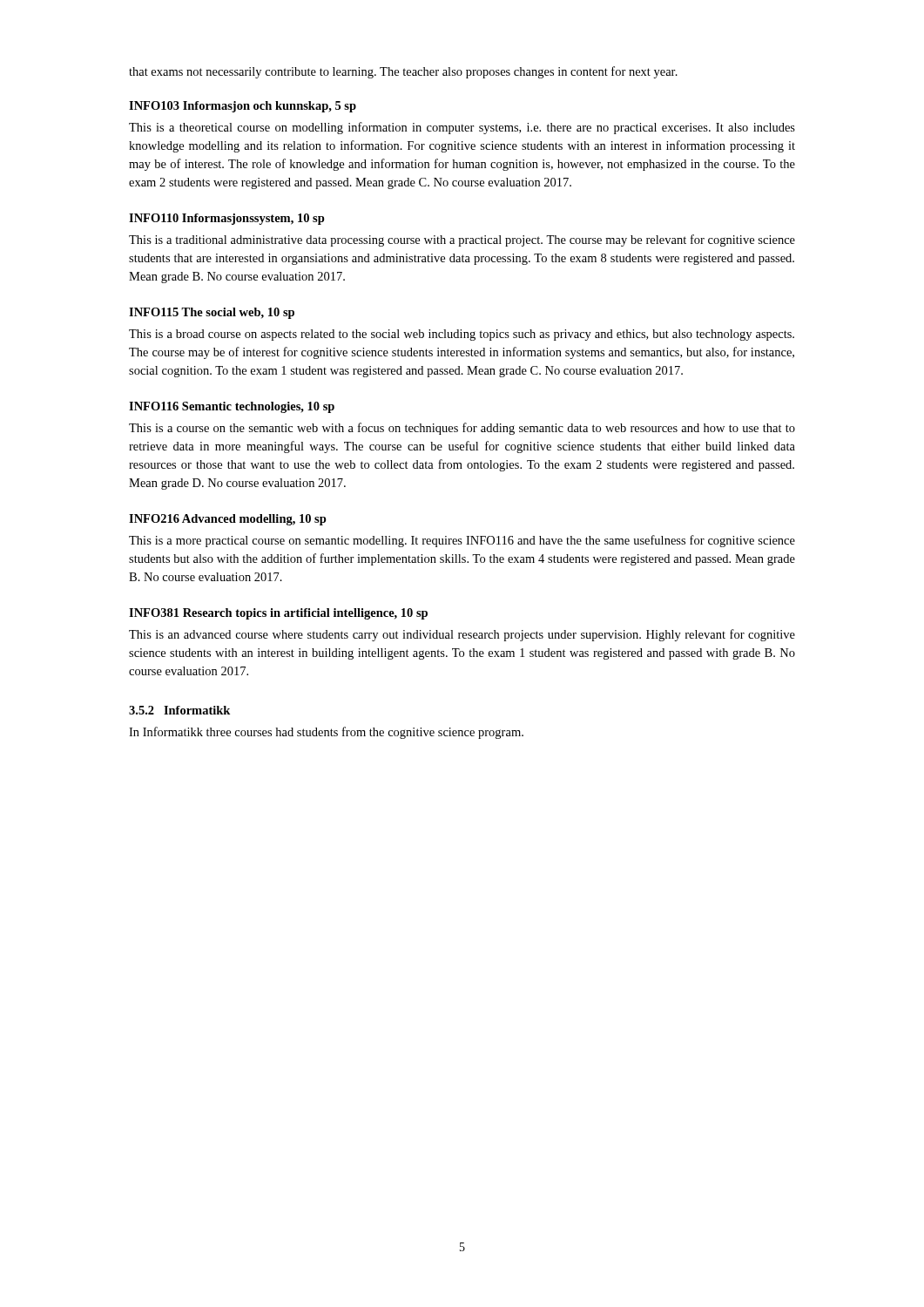Locate the text block that reads "This is a course on the semantic web"
The width and height of the screenshot is (924, 1307).
pyautogui.click(x=462, y=456)
